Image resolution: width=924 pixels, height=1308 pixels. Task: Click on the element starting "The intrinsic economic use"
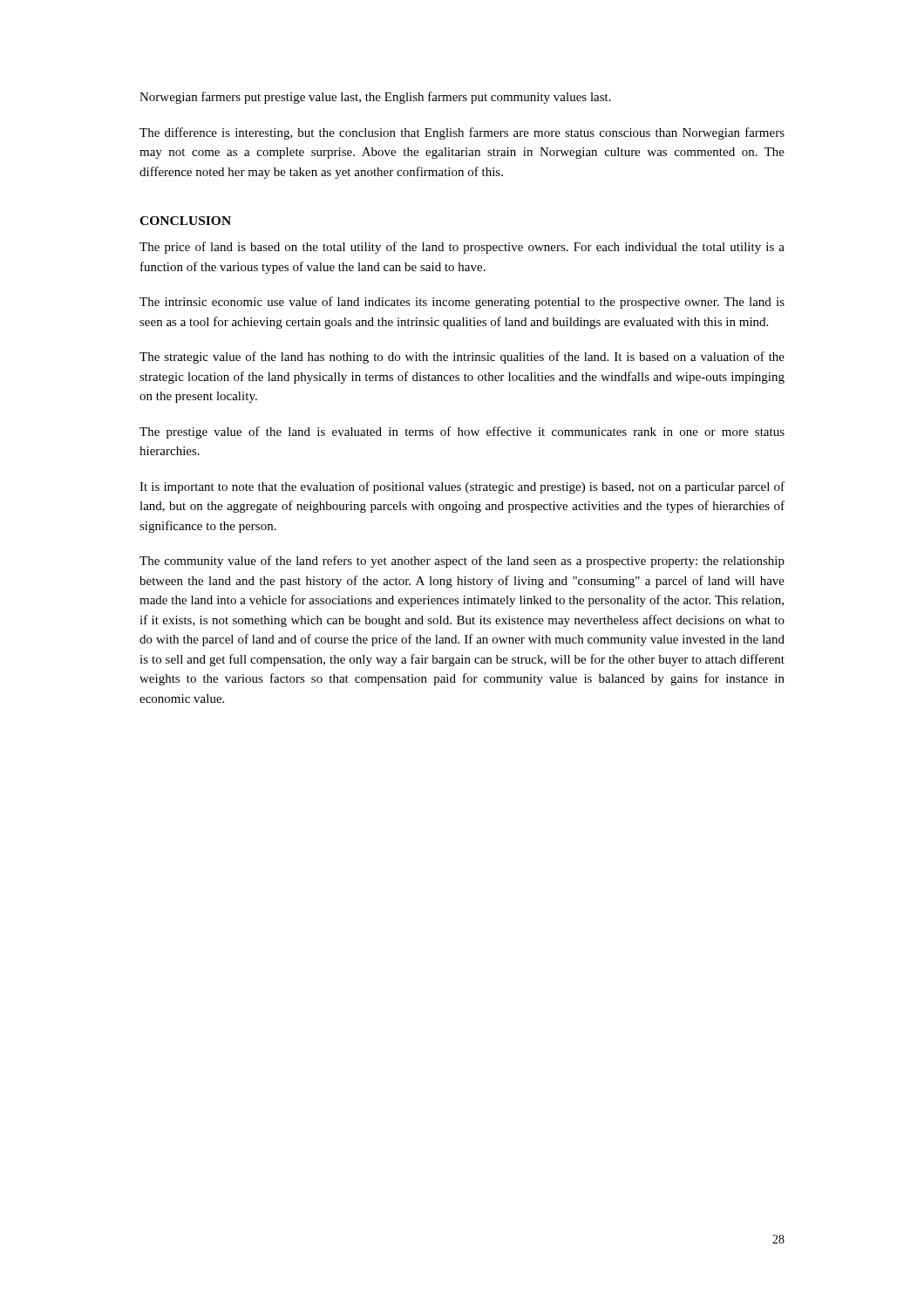coord(462,312)
